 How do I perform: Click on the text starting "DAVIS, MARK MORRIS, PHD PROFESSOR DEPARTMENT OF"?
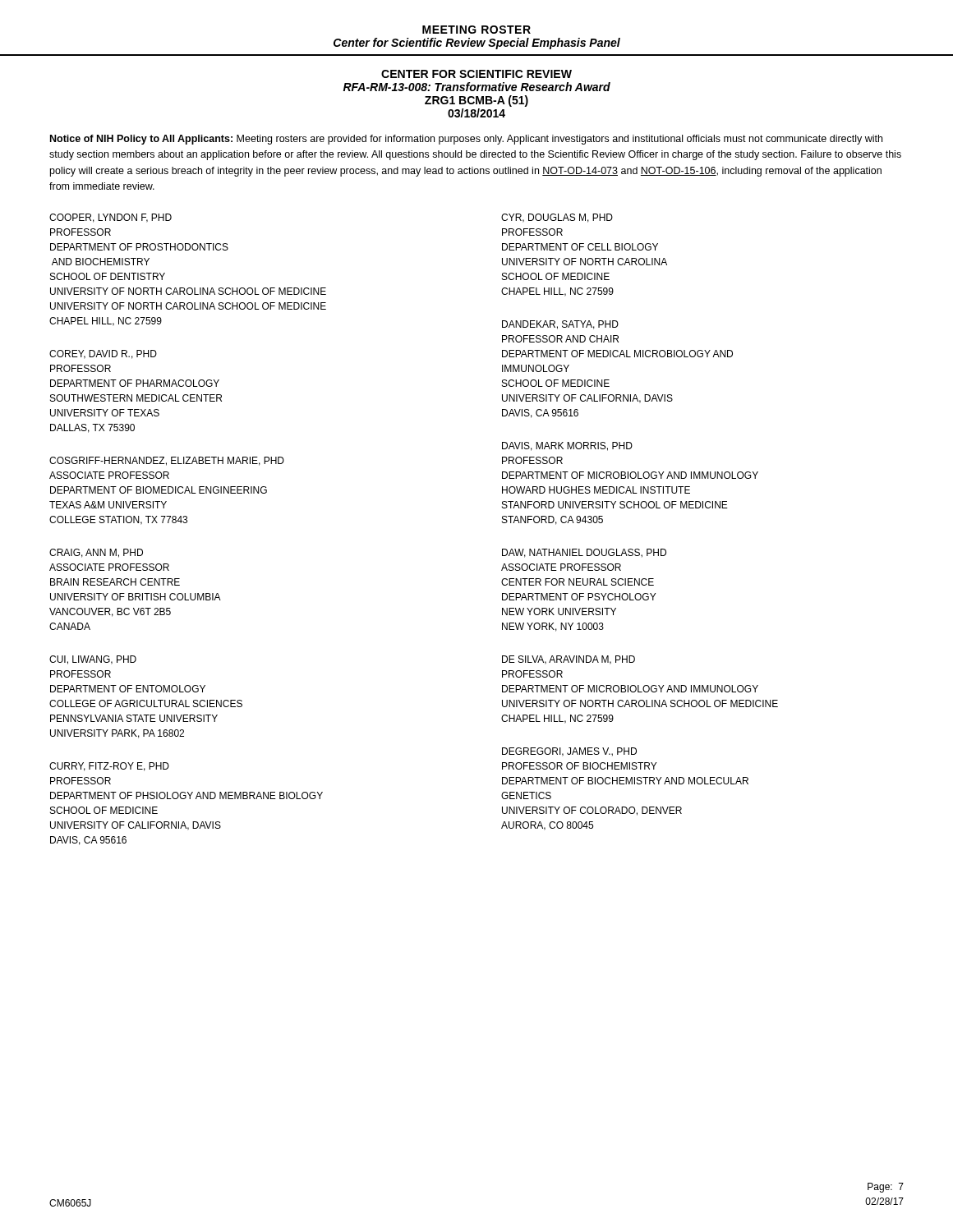point(702,483)
